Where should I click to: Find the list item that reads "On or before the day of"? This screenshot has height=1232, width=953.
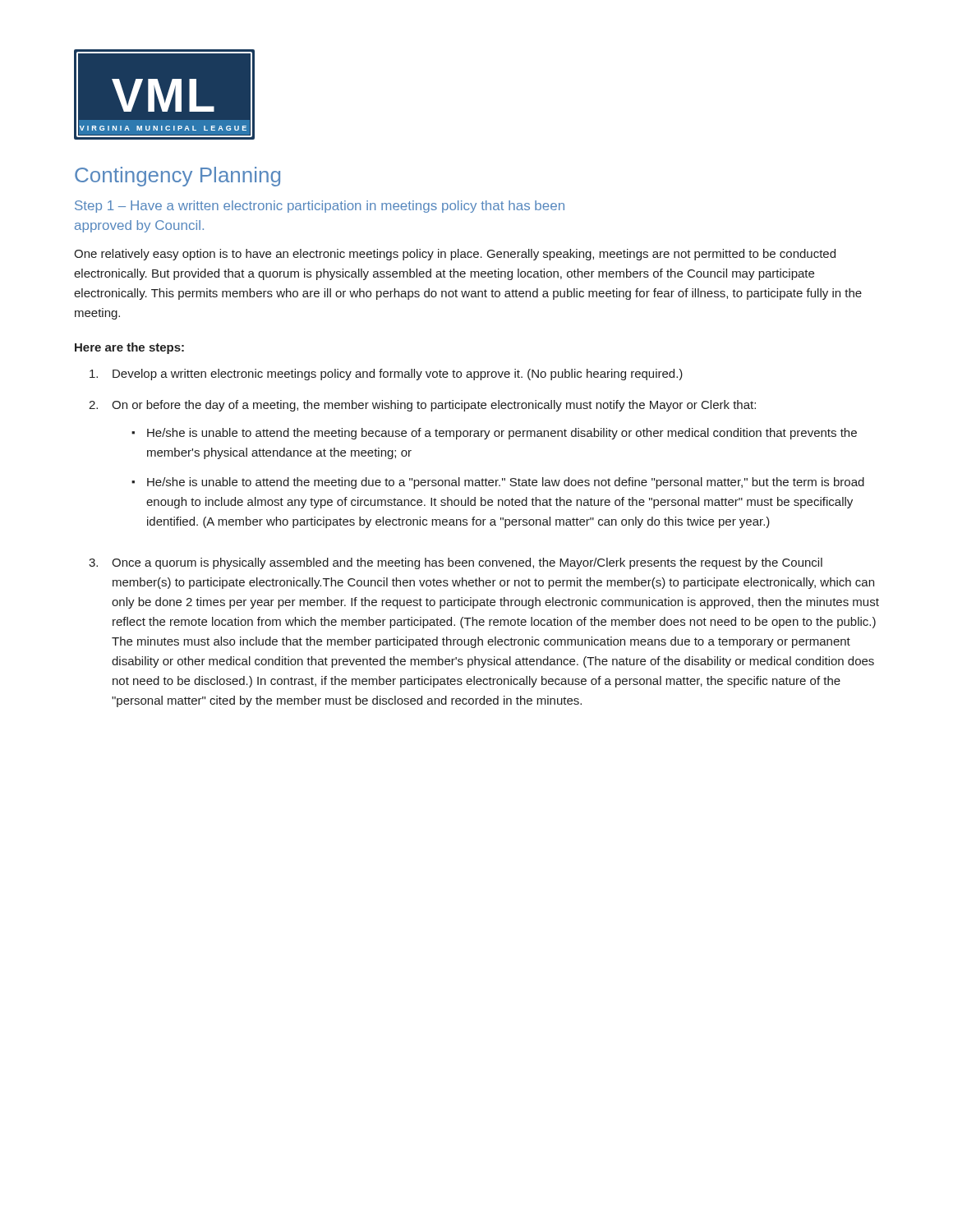tap(484, 468)
